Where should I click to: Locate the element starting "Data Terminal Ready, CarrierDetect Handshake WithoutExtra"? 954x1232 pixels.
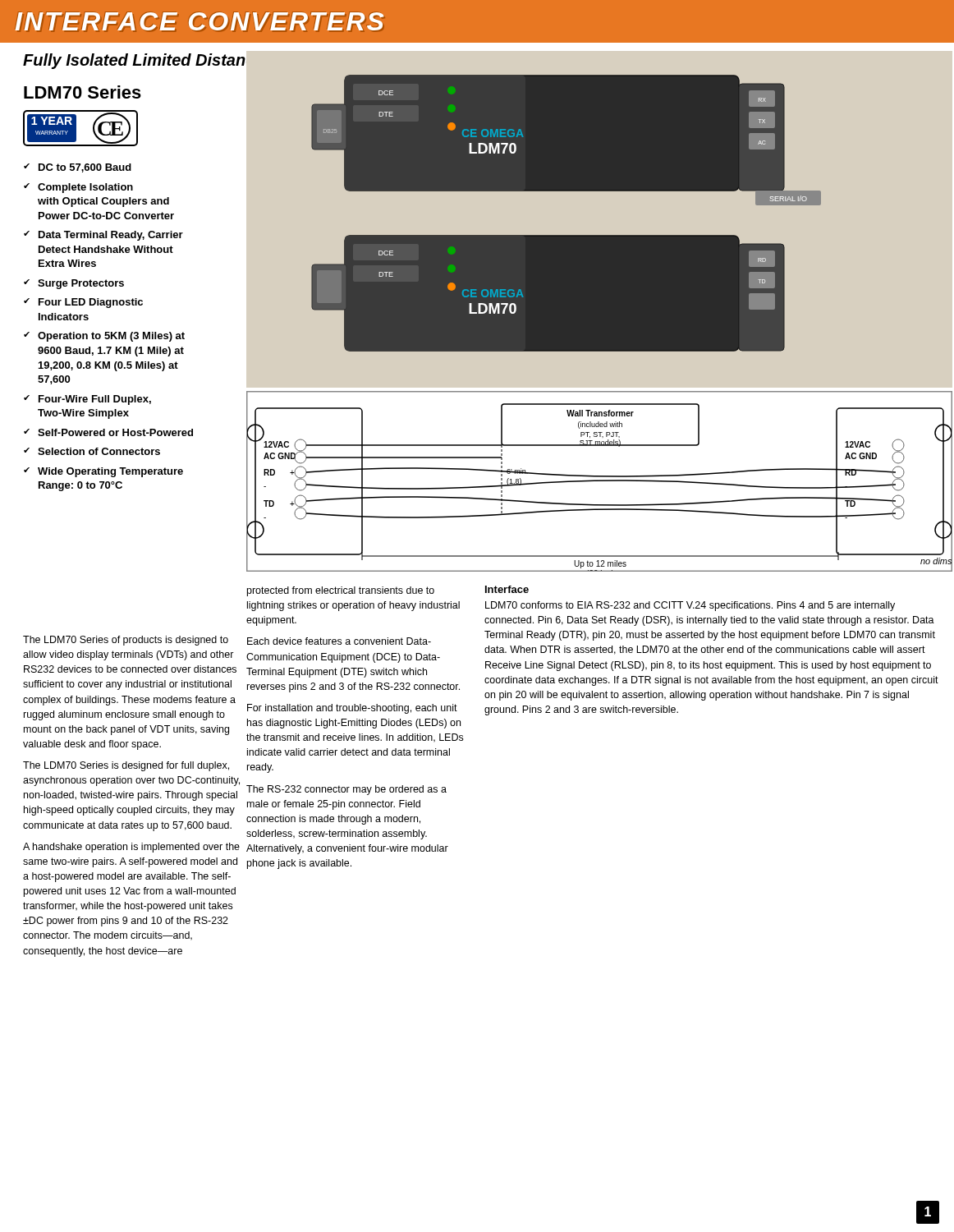pos(110,249)
